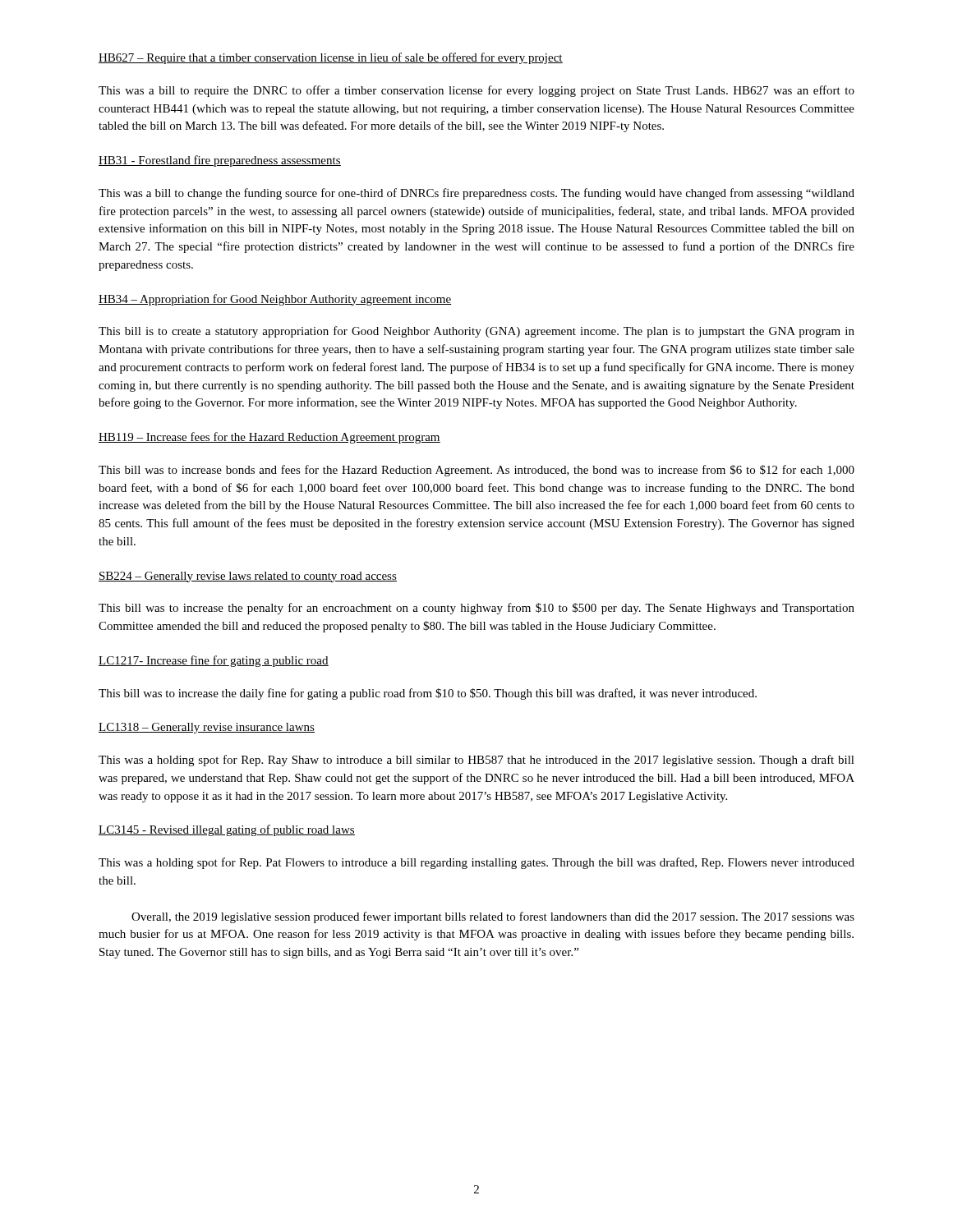Select the passage starting "LC1217- Increase fine for gating a public"
Screen dimensions: 1232x953
click(213, 660)
